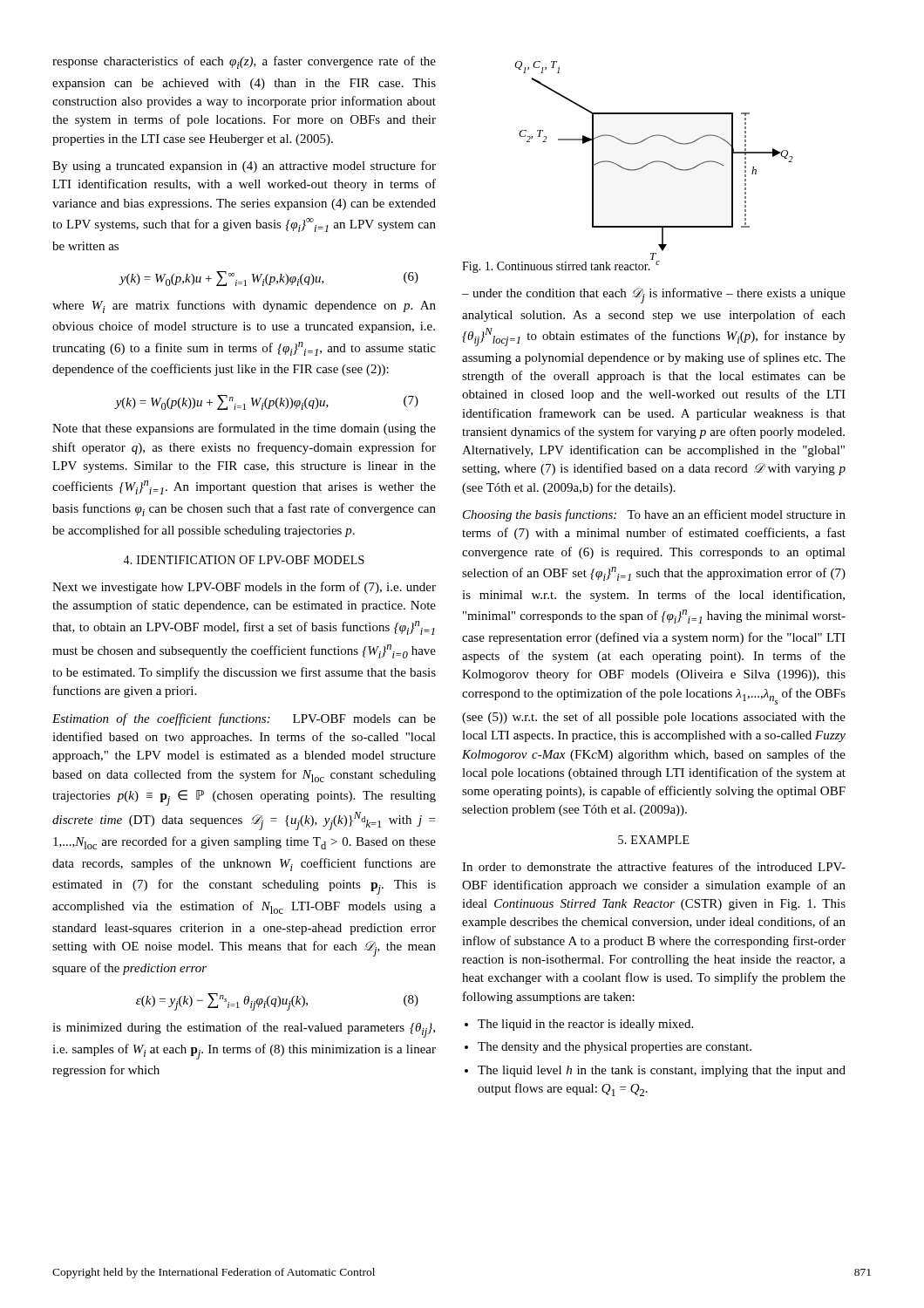Viewport: 924px width, 1308px height.
Task: Click on the section header with the text "4. IDENTIFICATION OF LPV-OBF MODELS"
Action: [x=244, y=560]
